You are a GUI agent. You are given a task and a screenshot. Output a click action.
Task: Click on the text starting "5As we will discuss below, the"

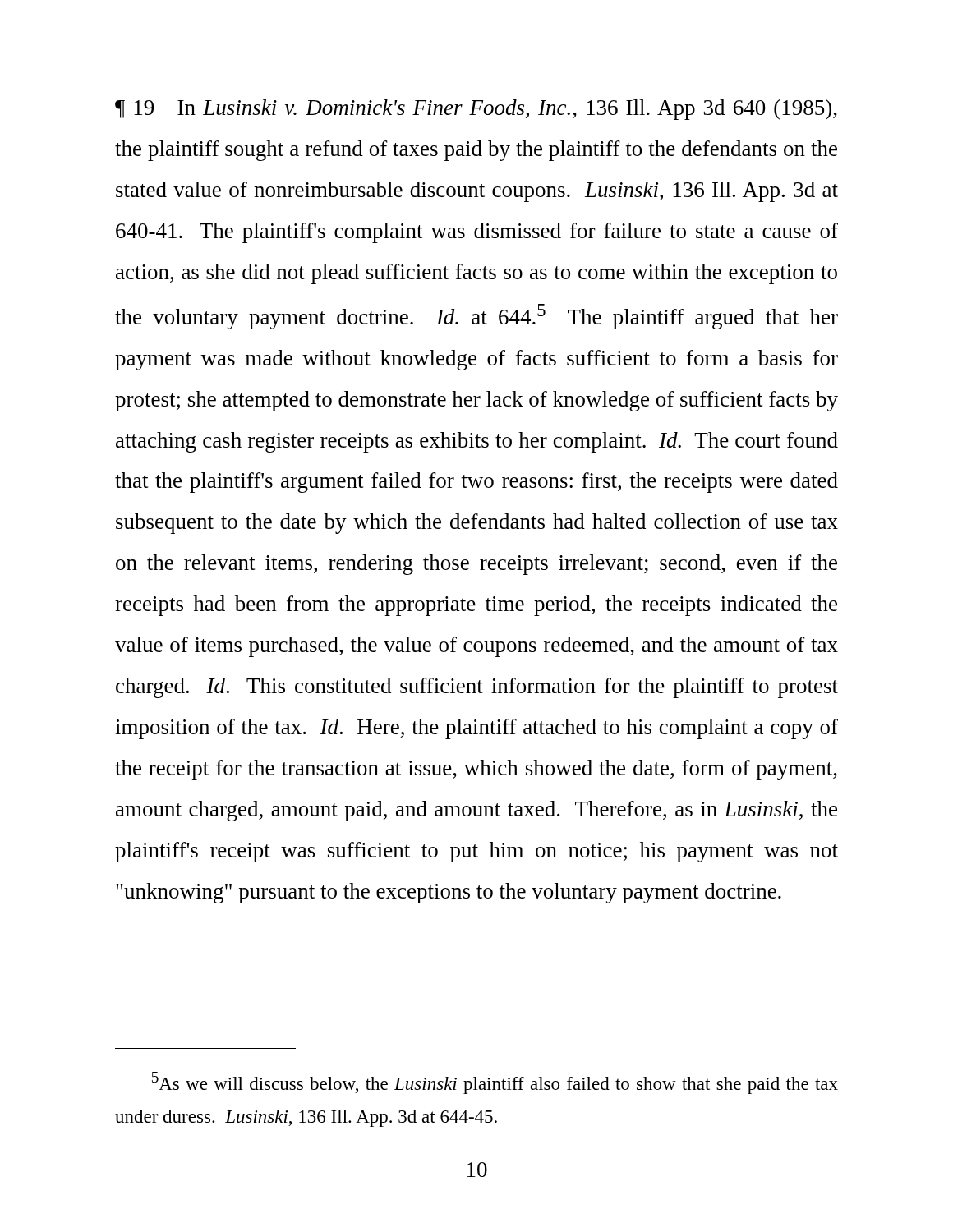[x=476, y=1098]
